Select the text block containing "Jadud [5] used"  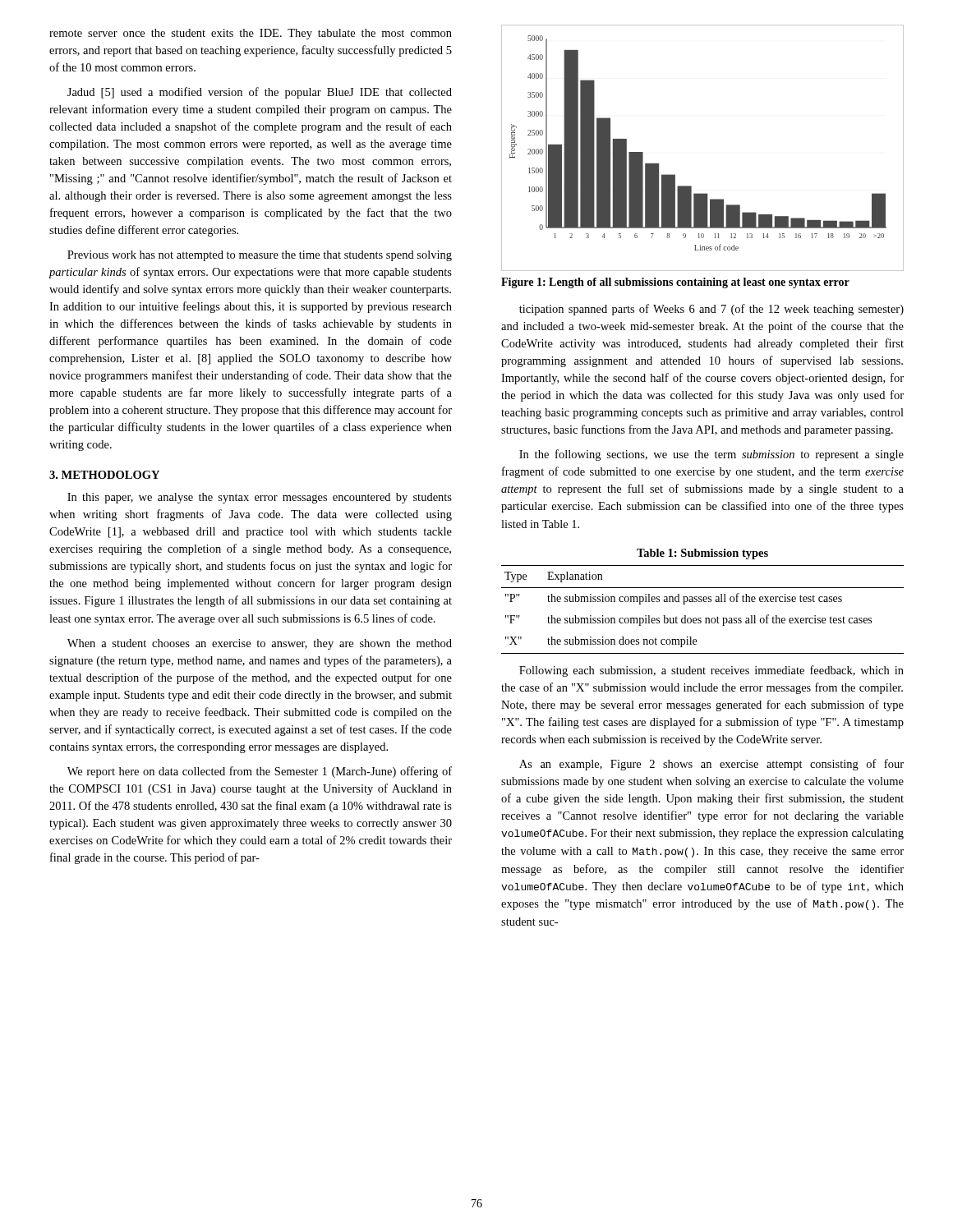(x=251, y=161)
